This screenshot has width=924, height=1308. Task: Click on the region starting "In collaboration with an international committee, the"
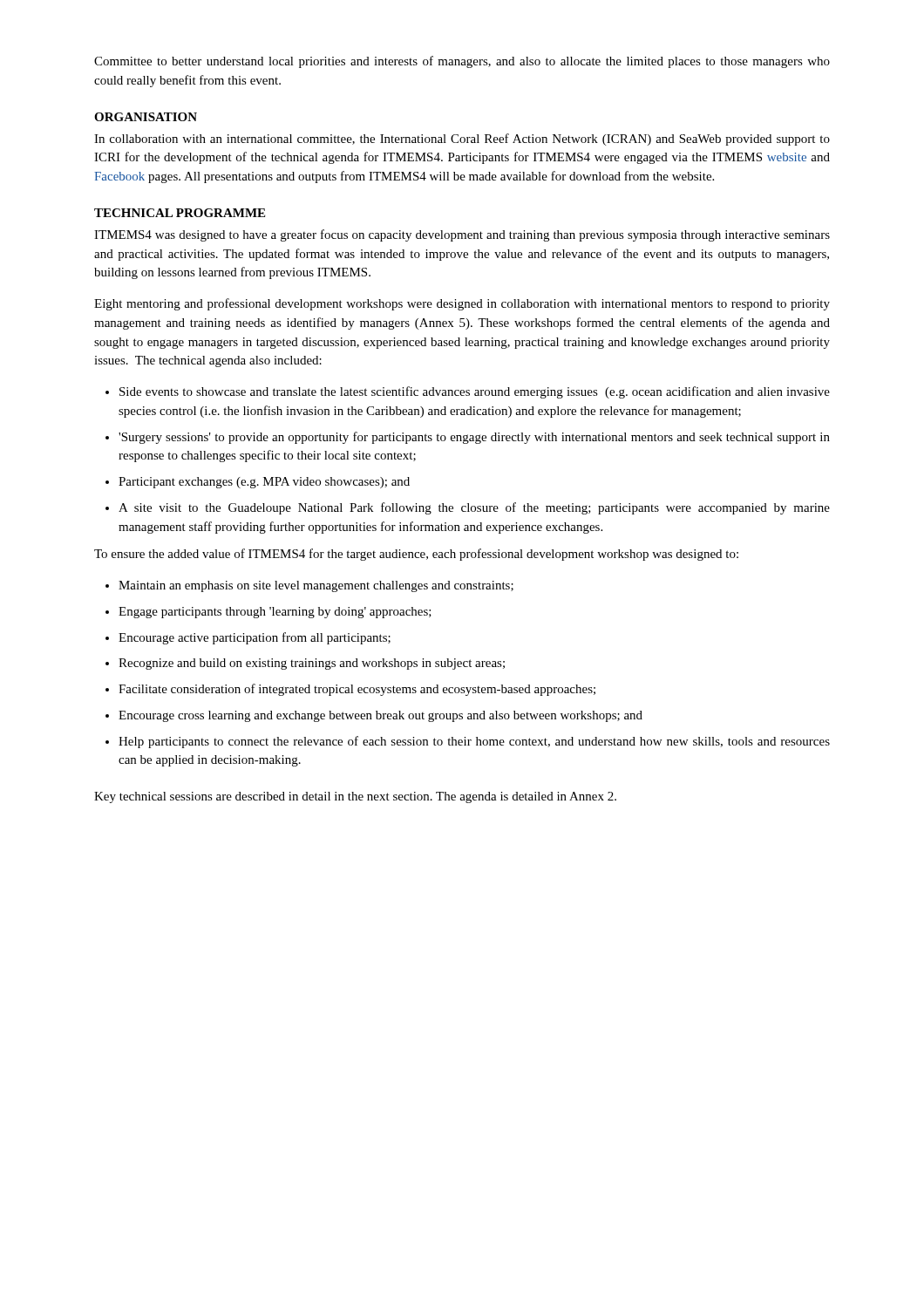click(x=462, y=157)
